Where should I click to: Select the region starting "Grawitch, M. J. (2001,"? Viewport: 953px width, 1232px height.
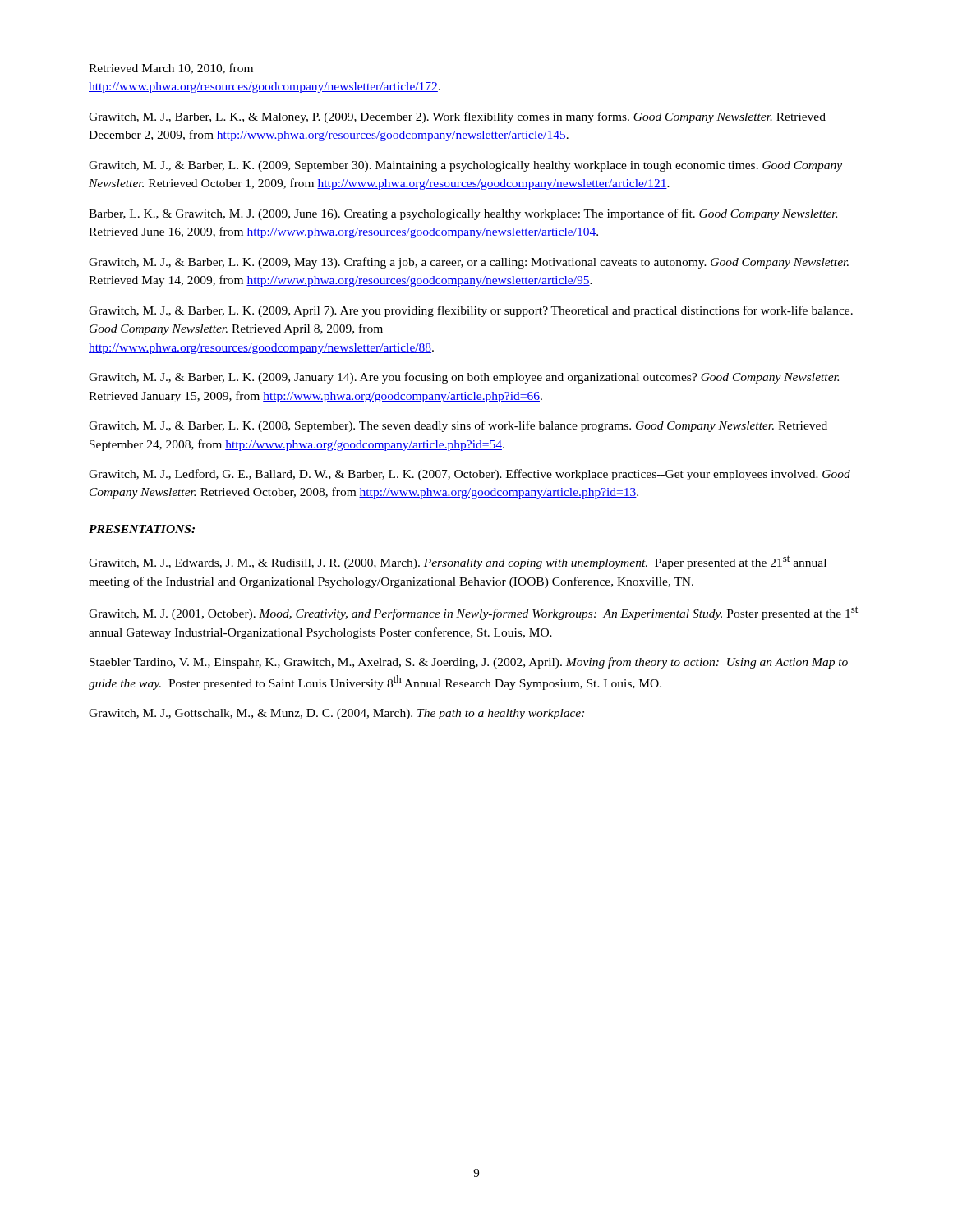click(476, 622)
